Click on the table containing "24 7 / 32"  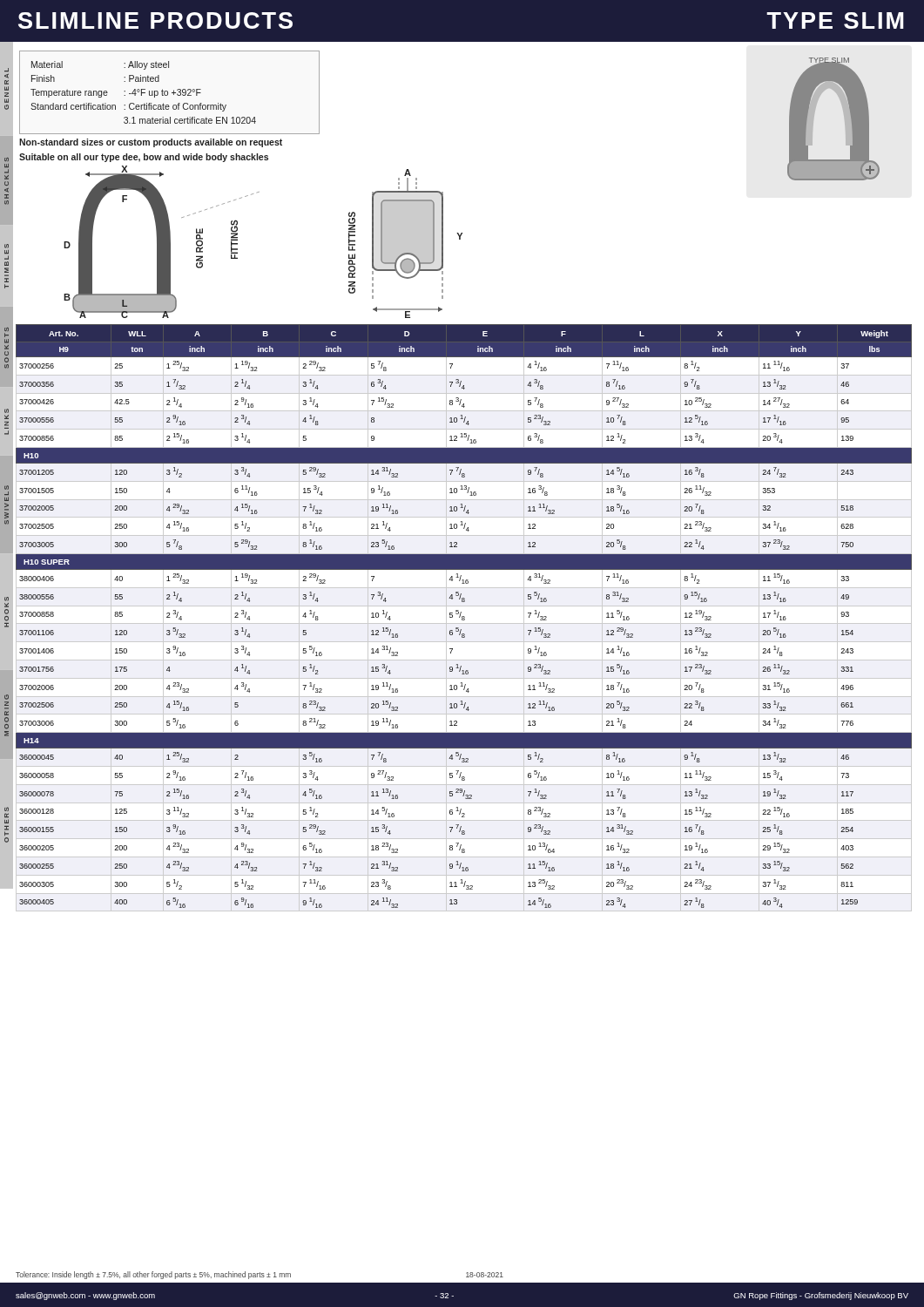(x=464, y=618)
